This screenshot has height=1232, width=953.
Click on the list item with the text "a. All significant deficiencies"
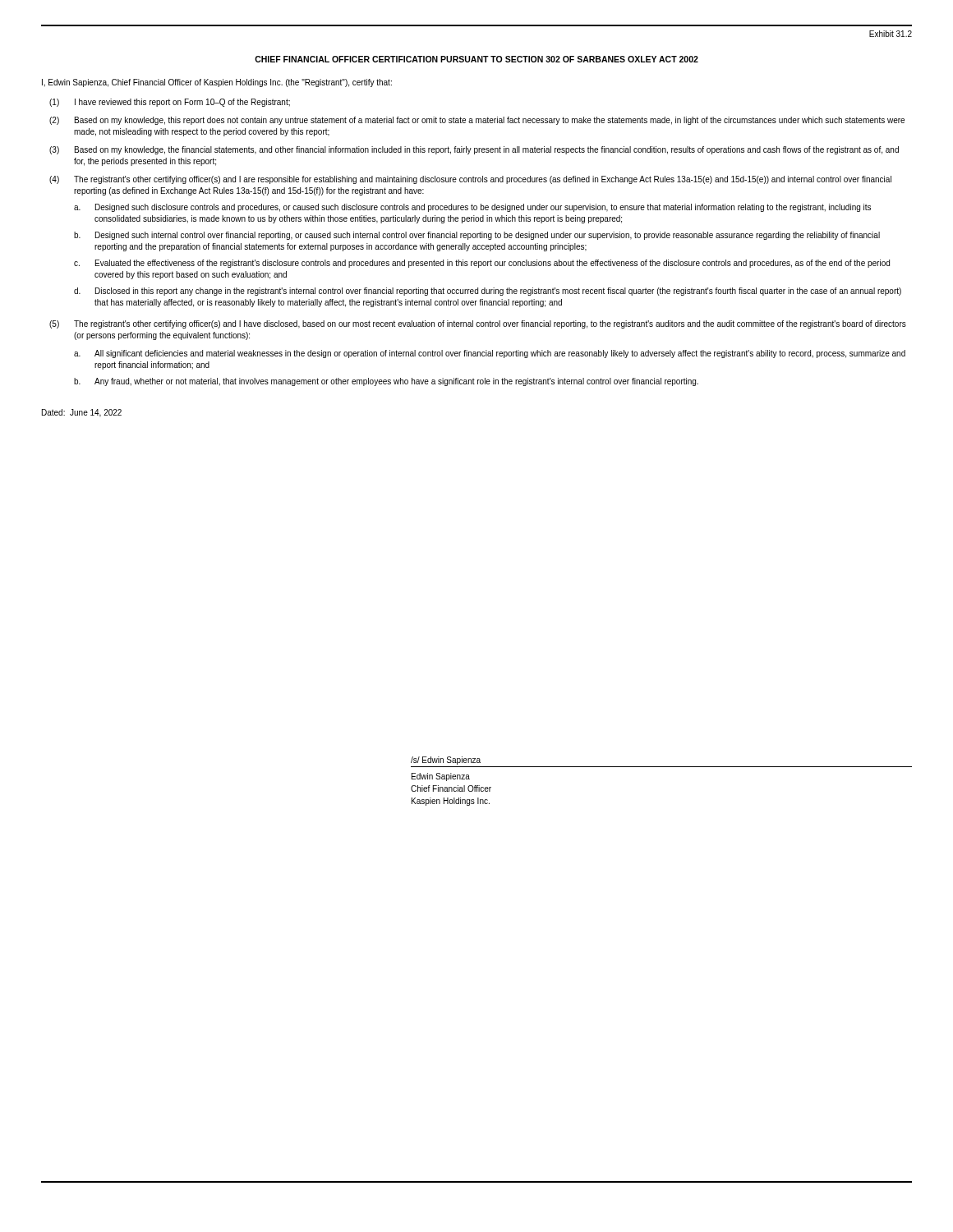point(493,359)
